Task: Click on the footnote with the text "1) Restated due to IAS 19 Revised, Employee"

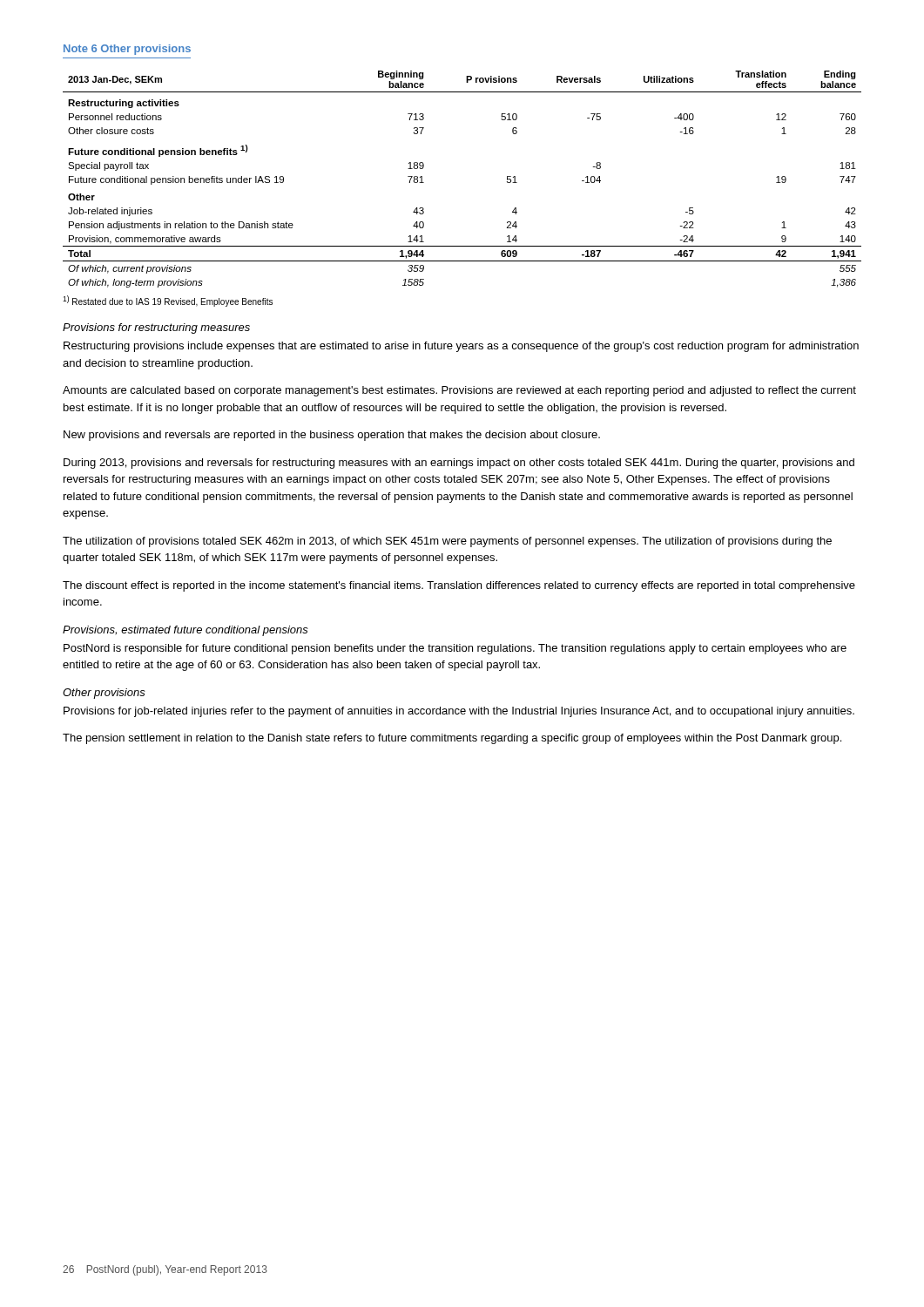Action: [x=168, y=301]
